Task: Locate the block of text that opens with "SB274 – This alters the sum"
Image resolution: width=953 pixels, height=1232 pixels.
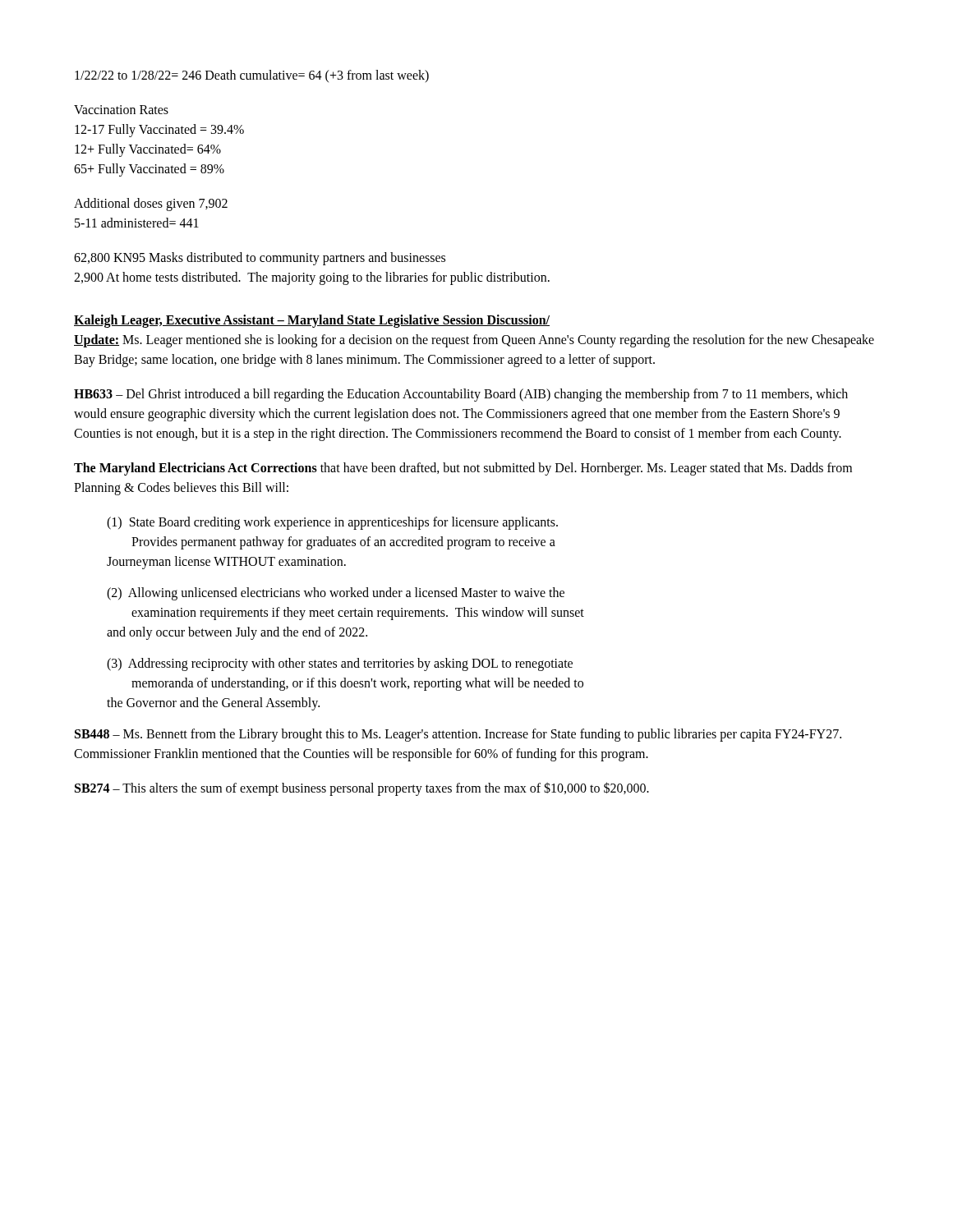Action: [x=362, y=788]
